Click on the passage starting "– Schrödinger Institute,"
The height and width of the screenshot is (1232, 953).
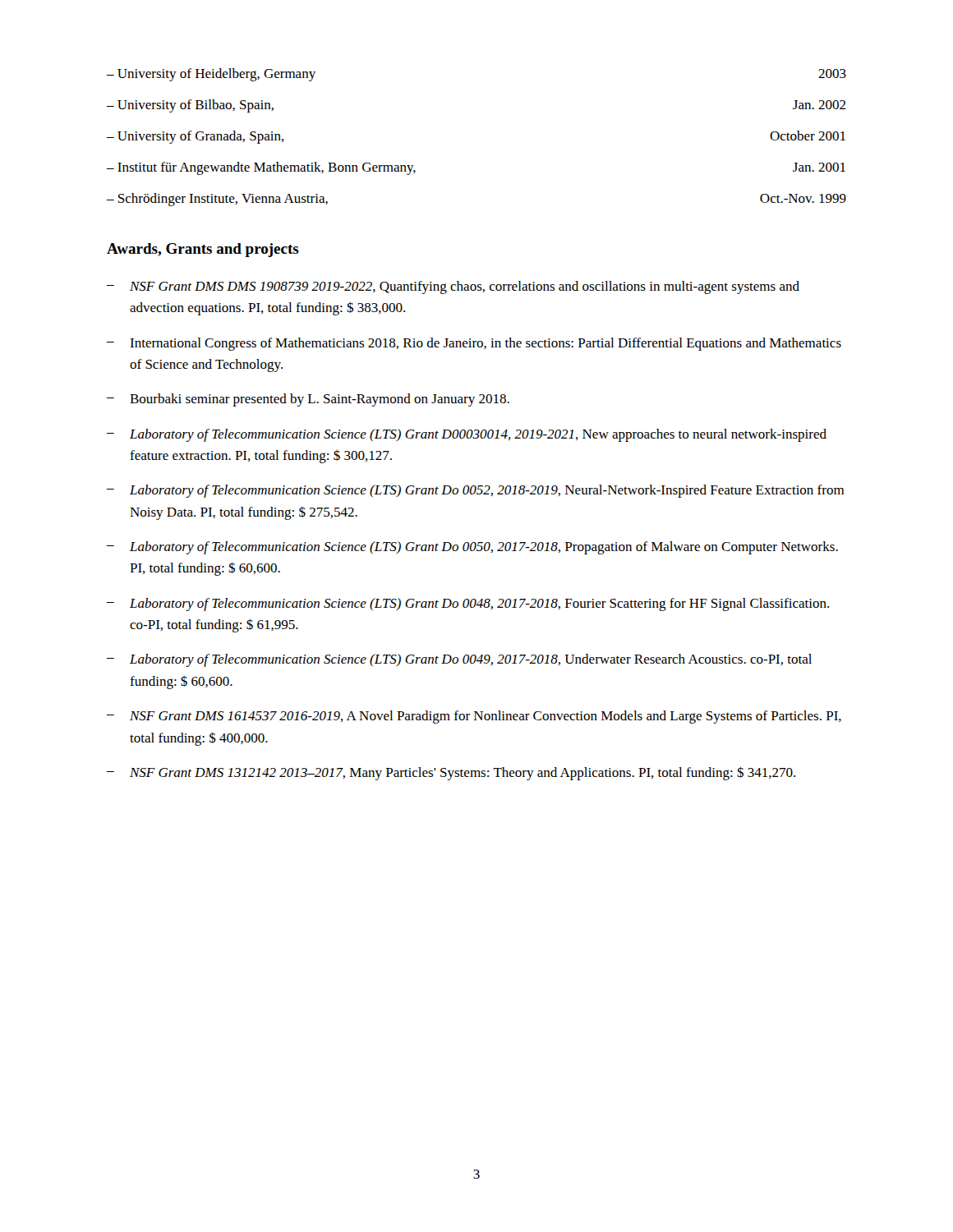click(212, 199)
